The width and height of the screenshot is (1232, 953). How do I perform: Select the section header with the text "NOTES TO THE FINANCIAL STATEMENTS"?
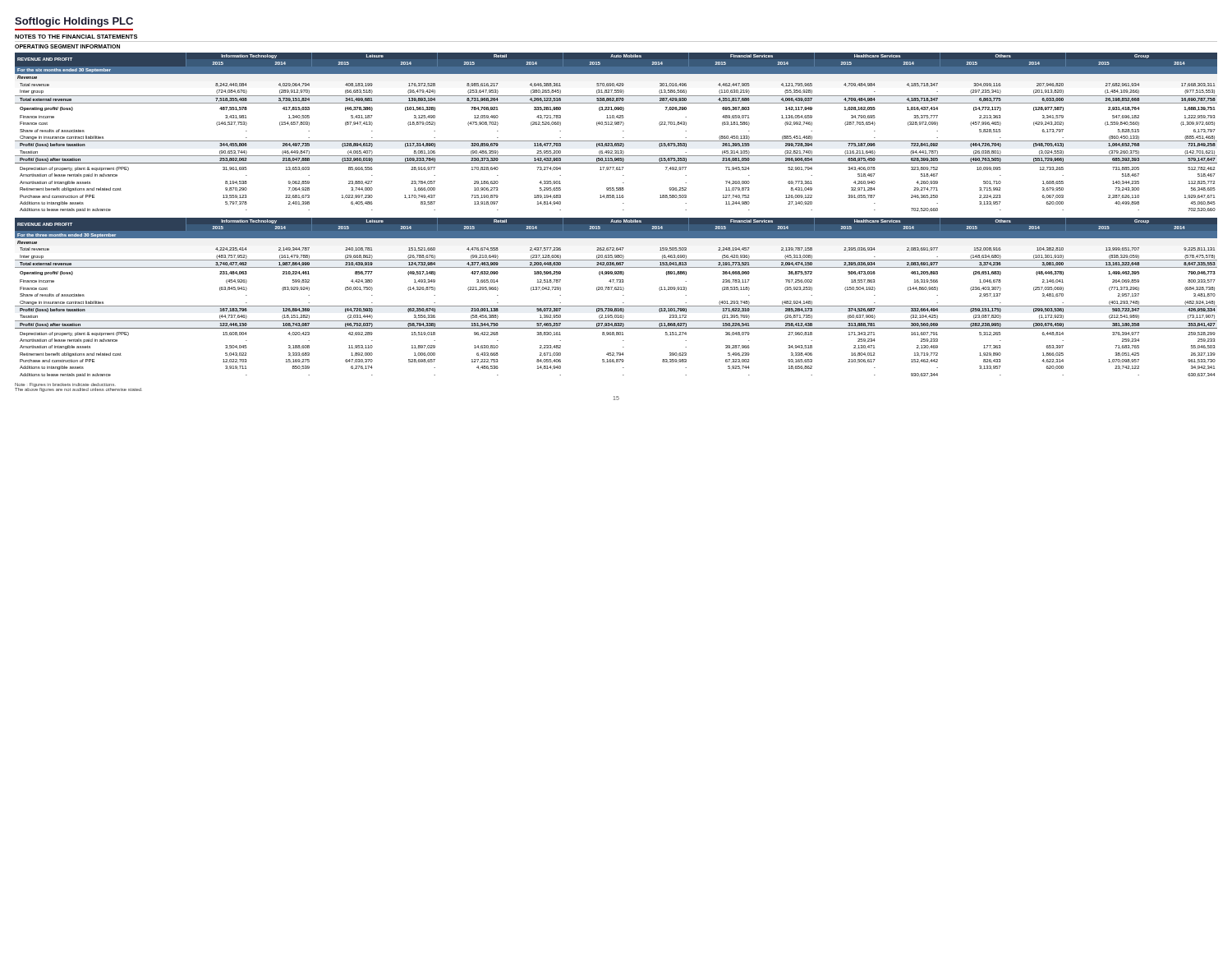(76, 37)
